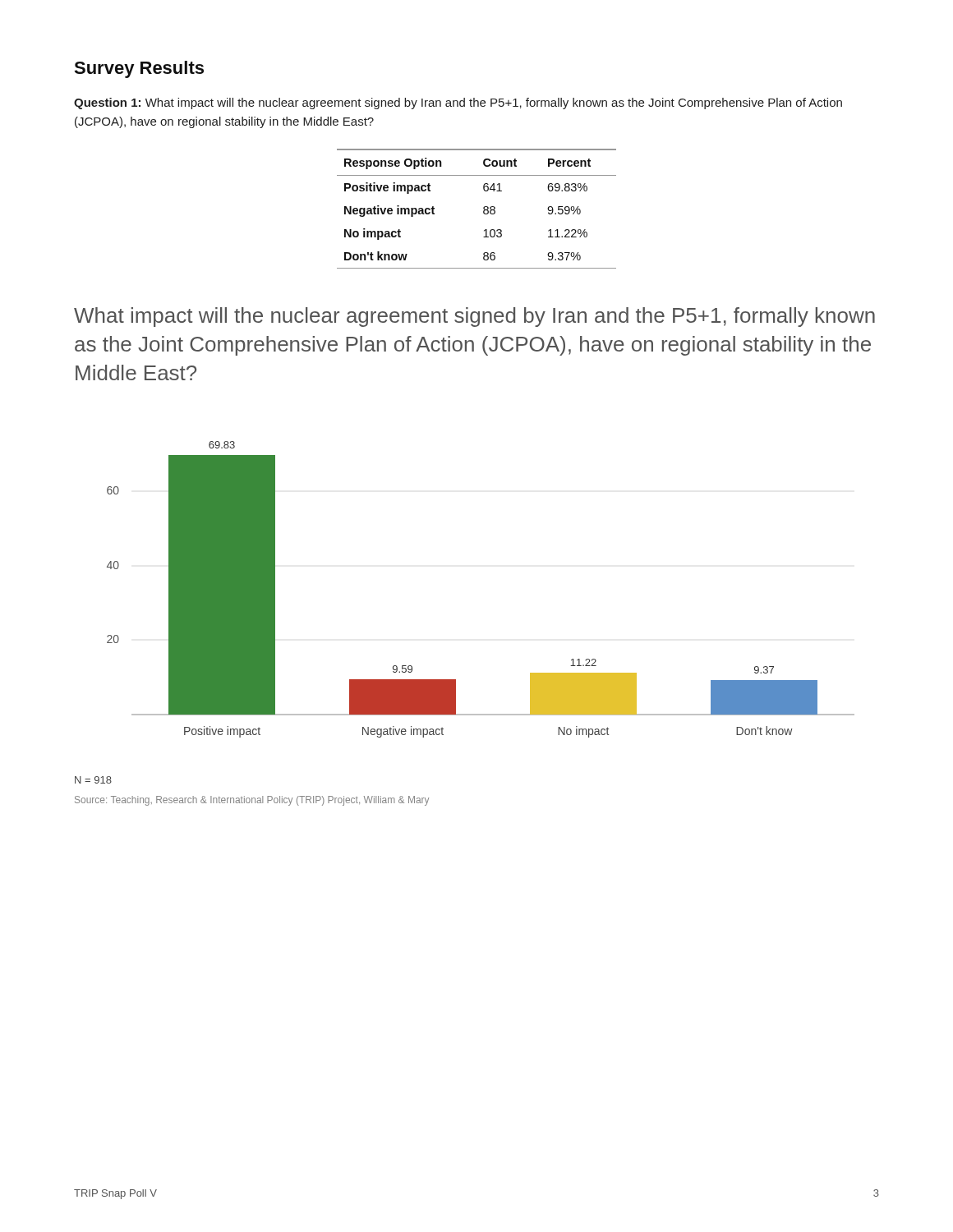Where is the passage that starts "What impact will the nuclear"?

pos(475,344)
